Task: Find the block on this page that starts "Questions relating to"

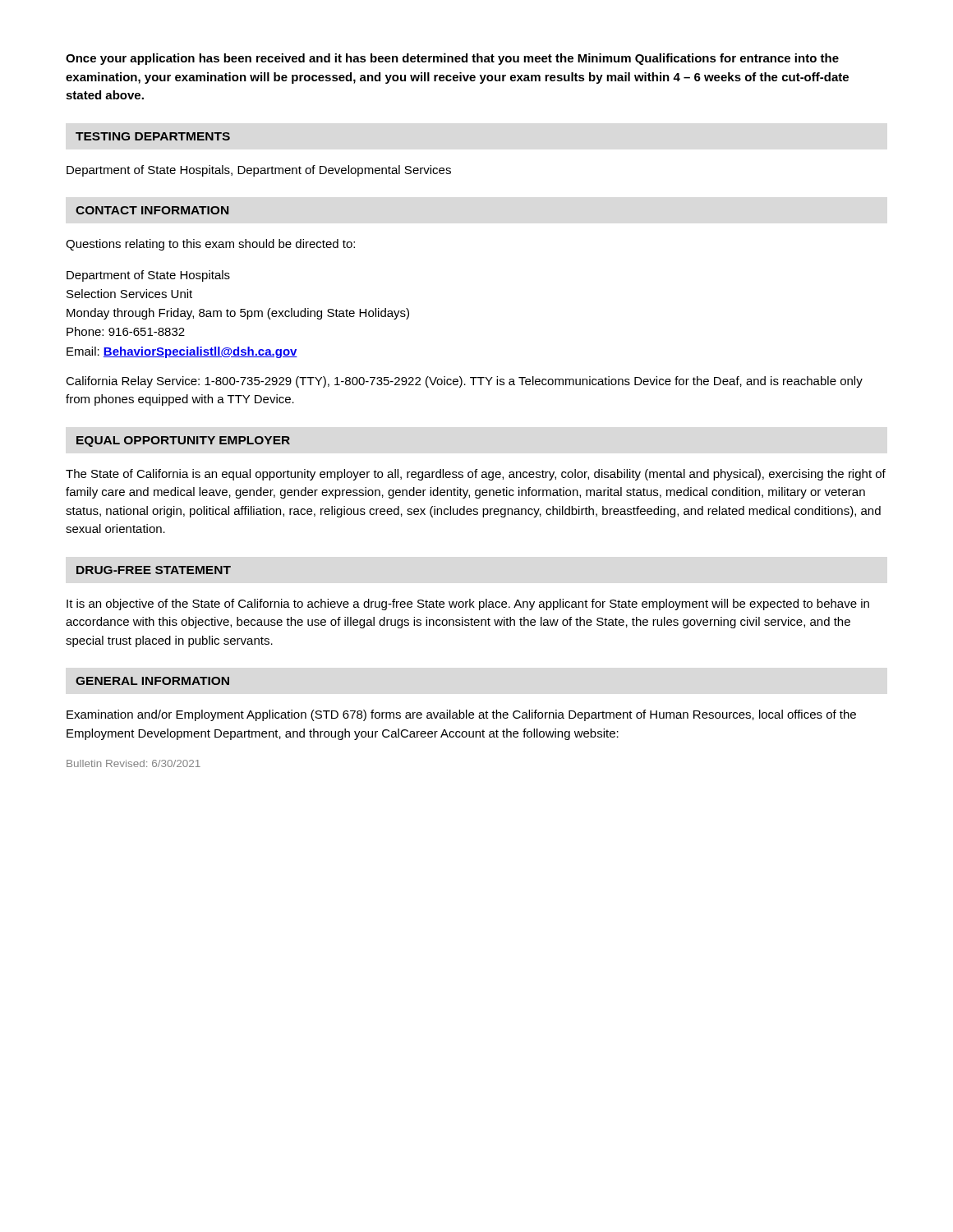Action: coord(211,244)
